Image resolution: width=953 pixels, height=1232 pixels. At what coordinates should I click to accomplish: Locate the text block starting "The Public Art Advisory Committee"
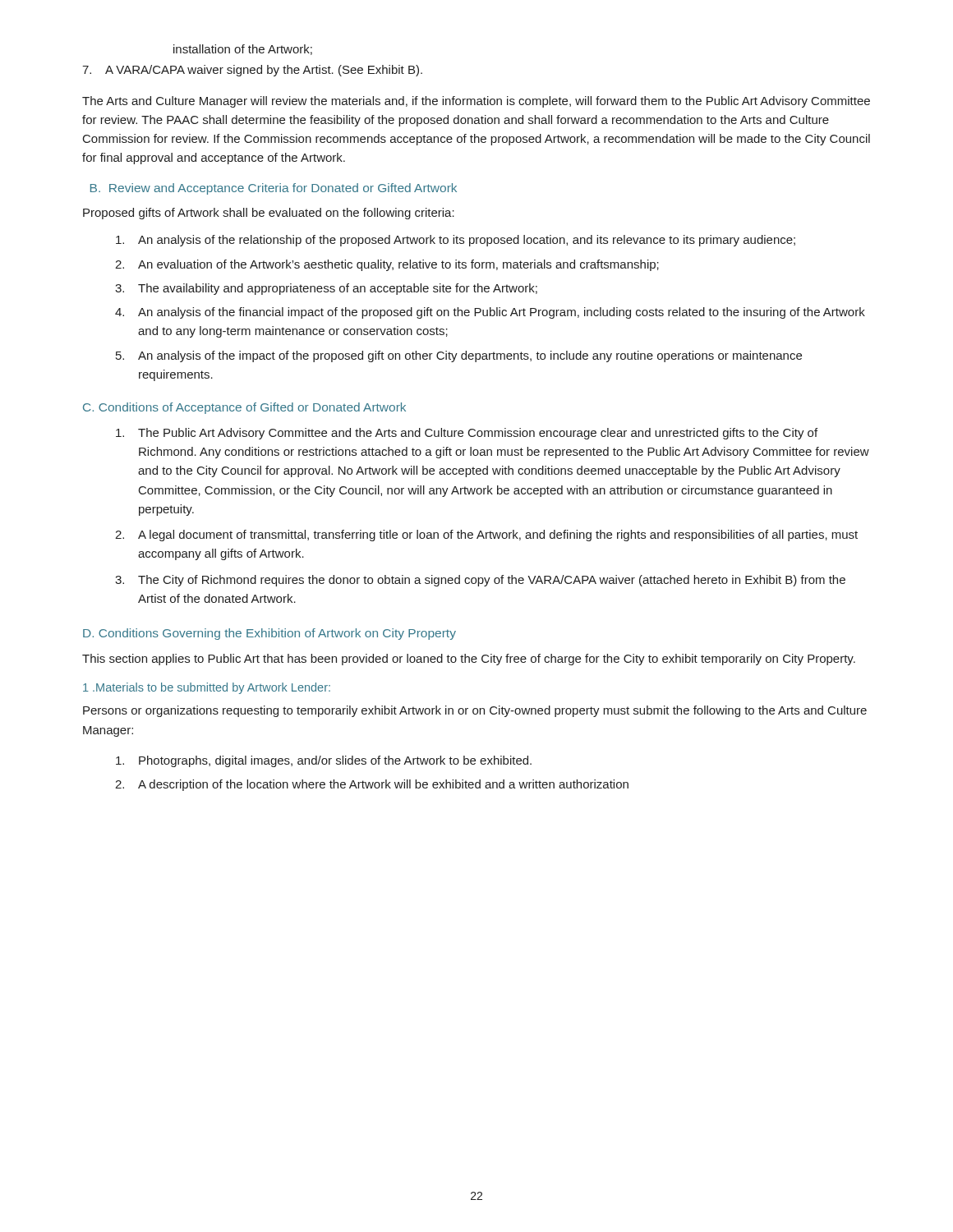pos(493,471)
